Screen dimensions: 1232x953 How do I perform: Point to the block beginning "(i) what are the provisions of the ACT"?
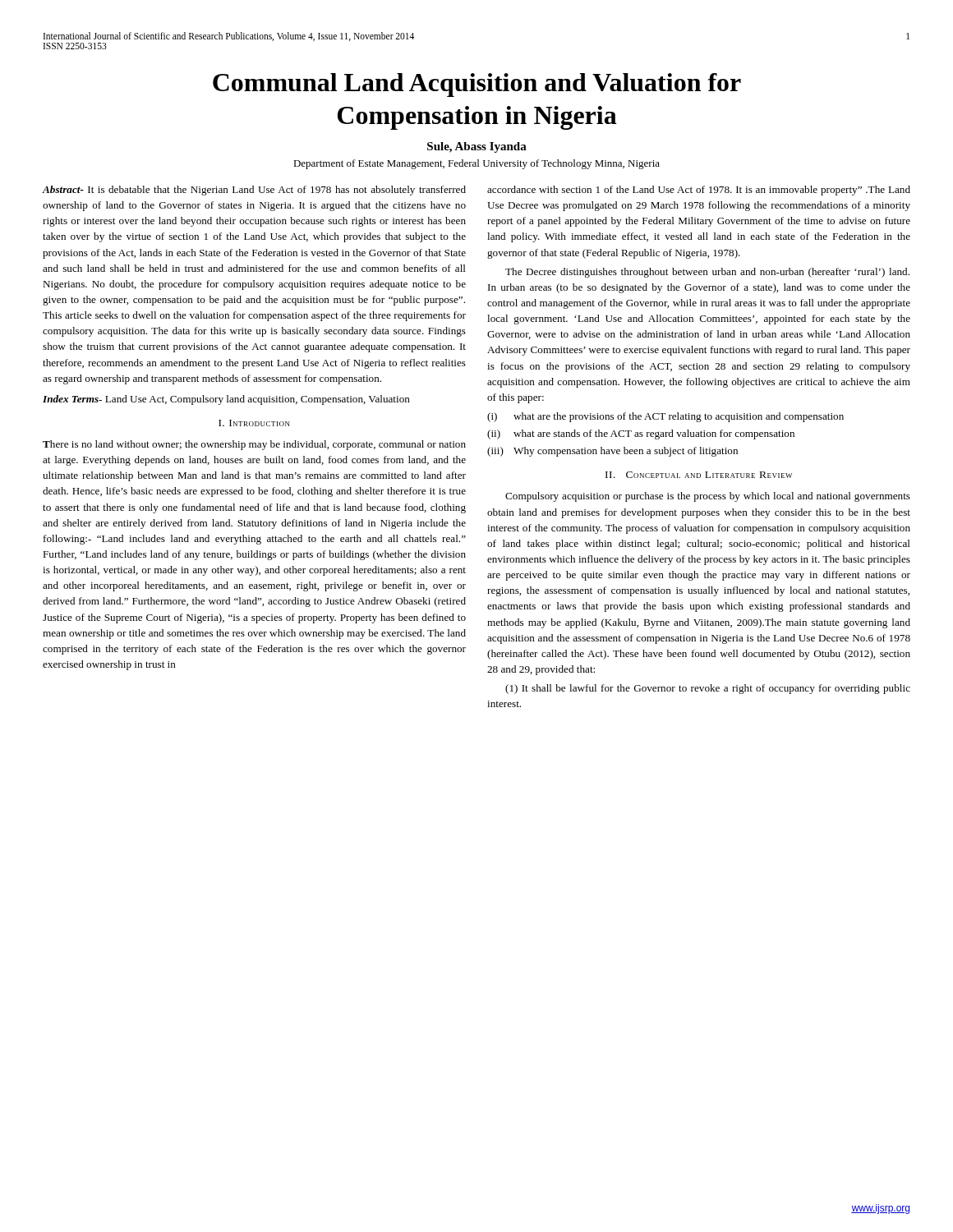click(699, 416)
